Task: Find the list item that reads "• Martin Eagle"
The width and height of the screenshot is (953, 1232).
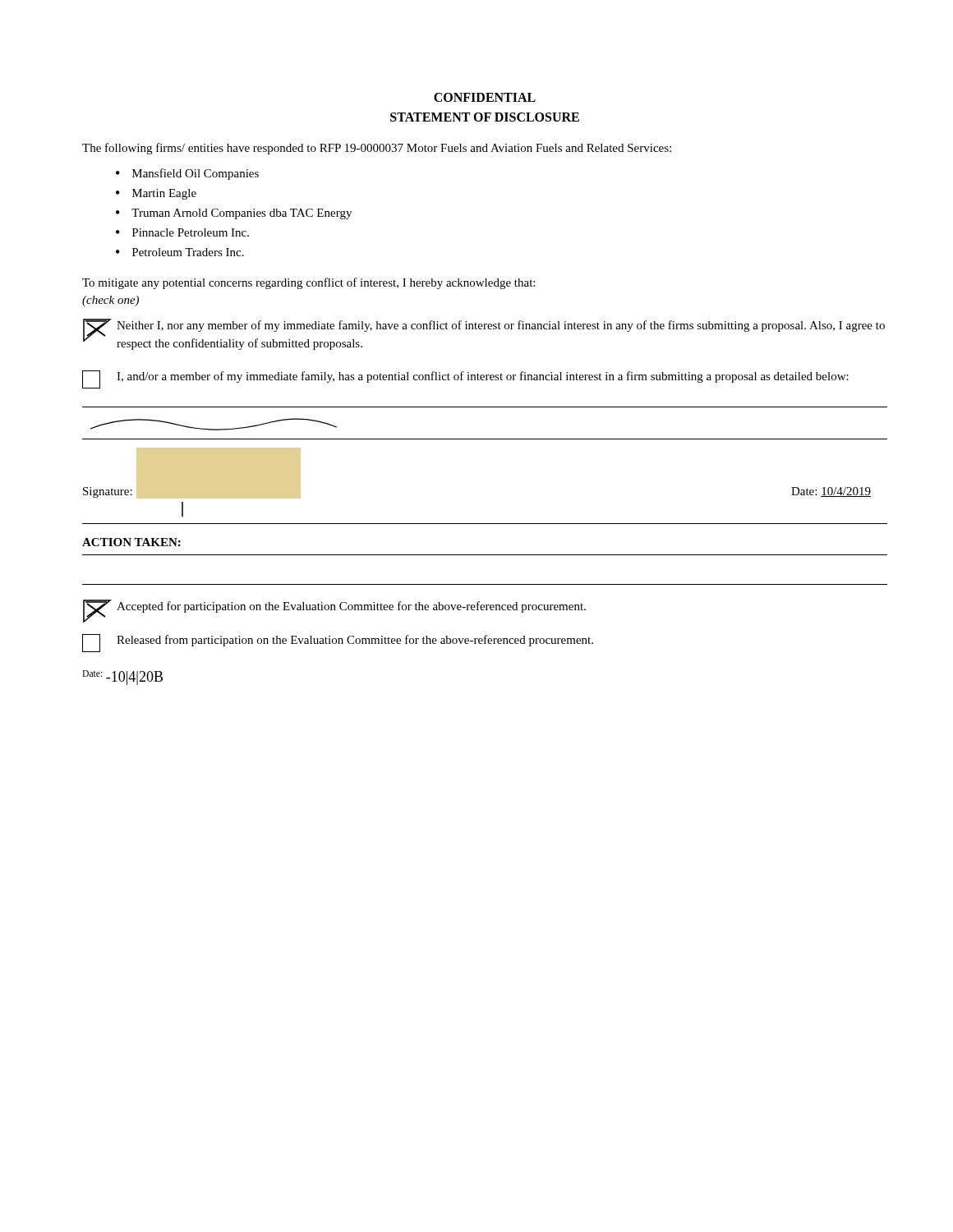Action: click(156, 193)
